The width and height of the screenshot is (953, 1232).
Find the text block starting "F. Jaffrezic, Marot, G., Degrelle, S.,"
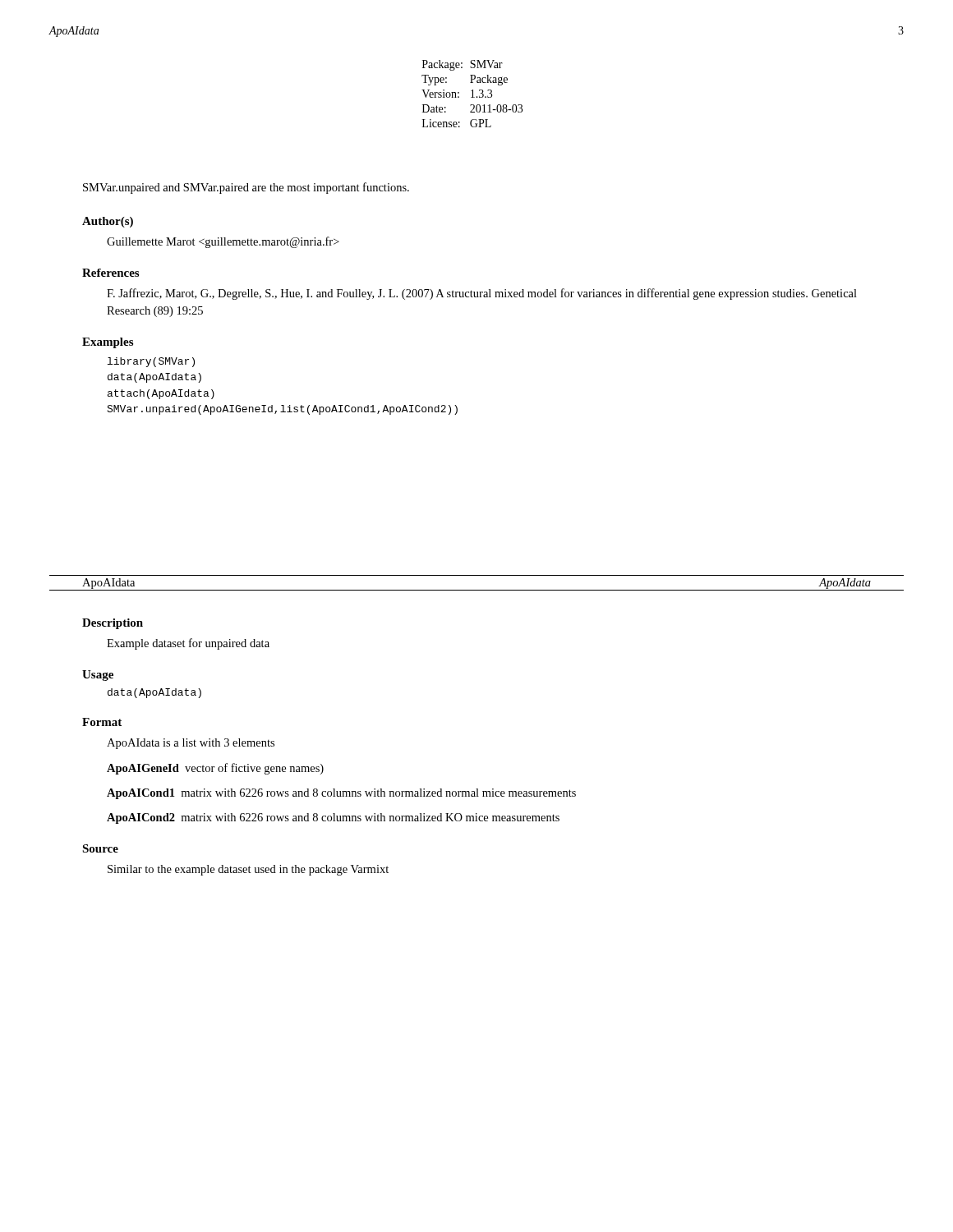[x=482, y=302]
